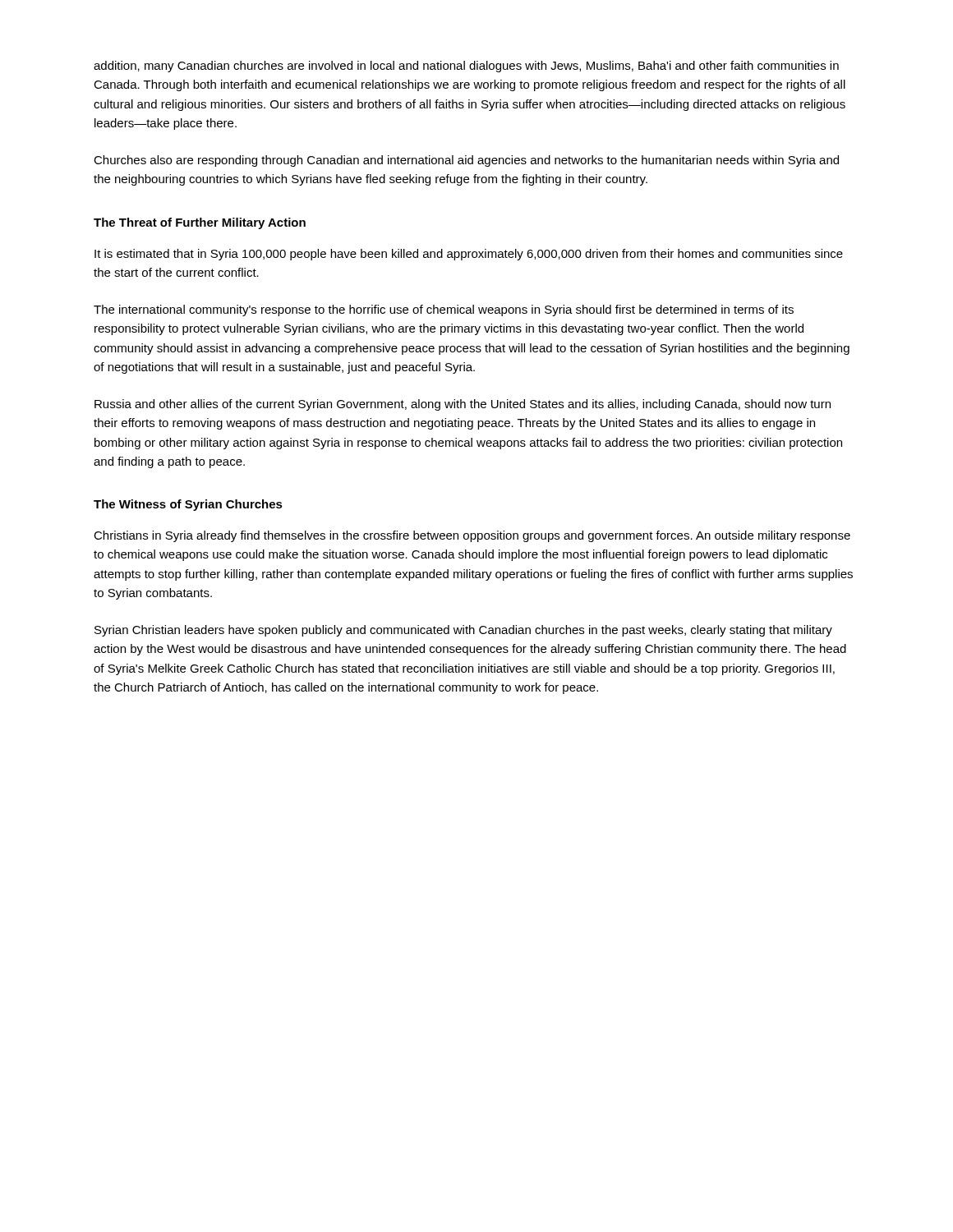
Task: Click the passage that begins "Russia and other allies of the"
Action: coord(468,432)
